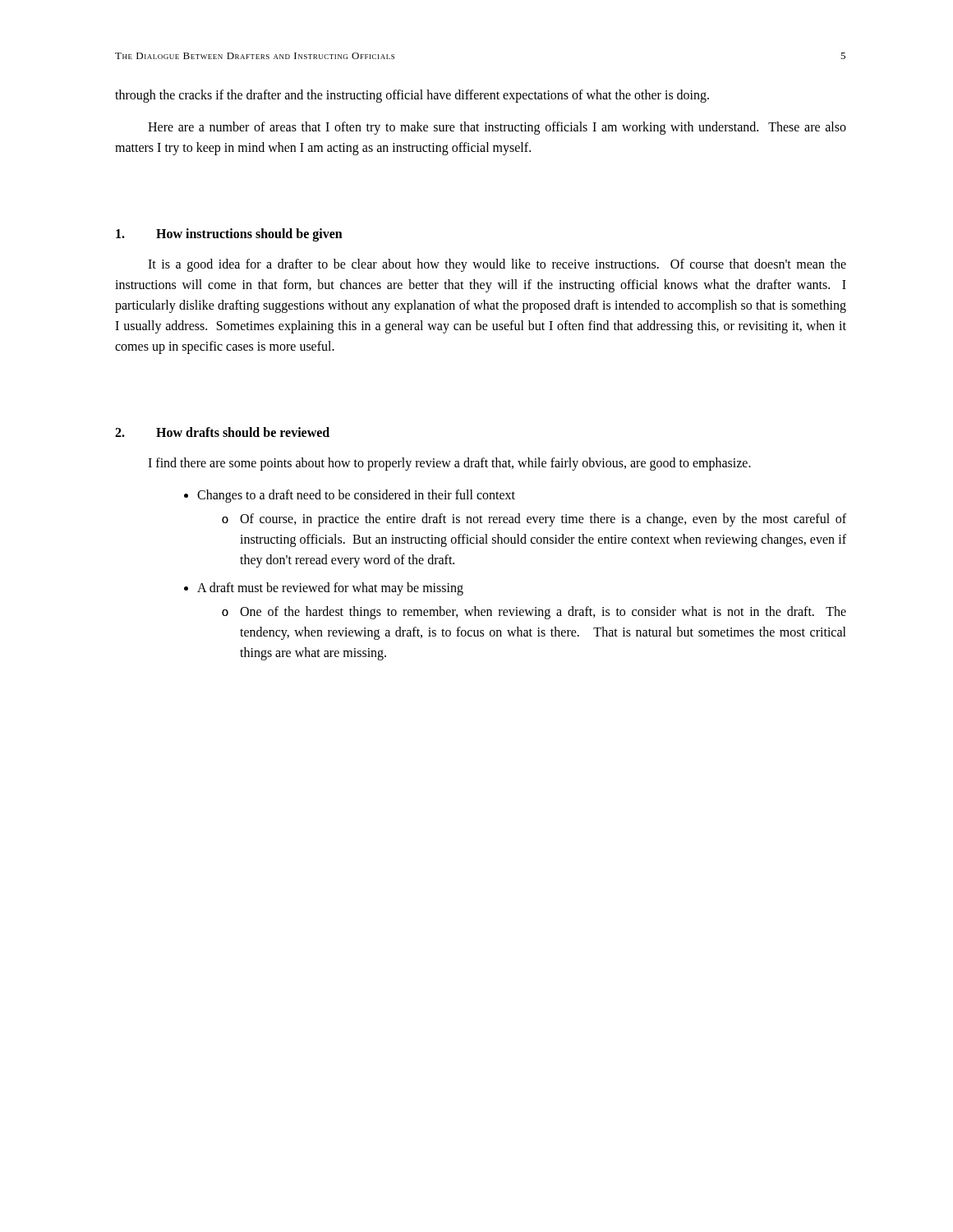Screen dimensions: 1232x953
Task: Point to the block beginning "Changes to a draft need to be considered"
Action: [522, 529]
